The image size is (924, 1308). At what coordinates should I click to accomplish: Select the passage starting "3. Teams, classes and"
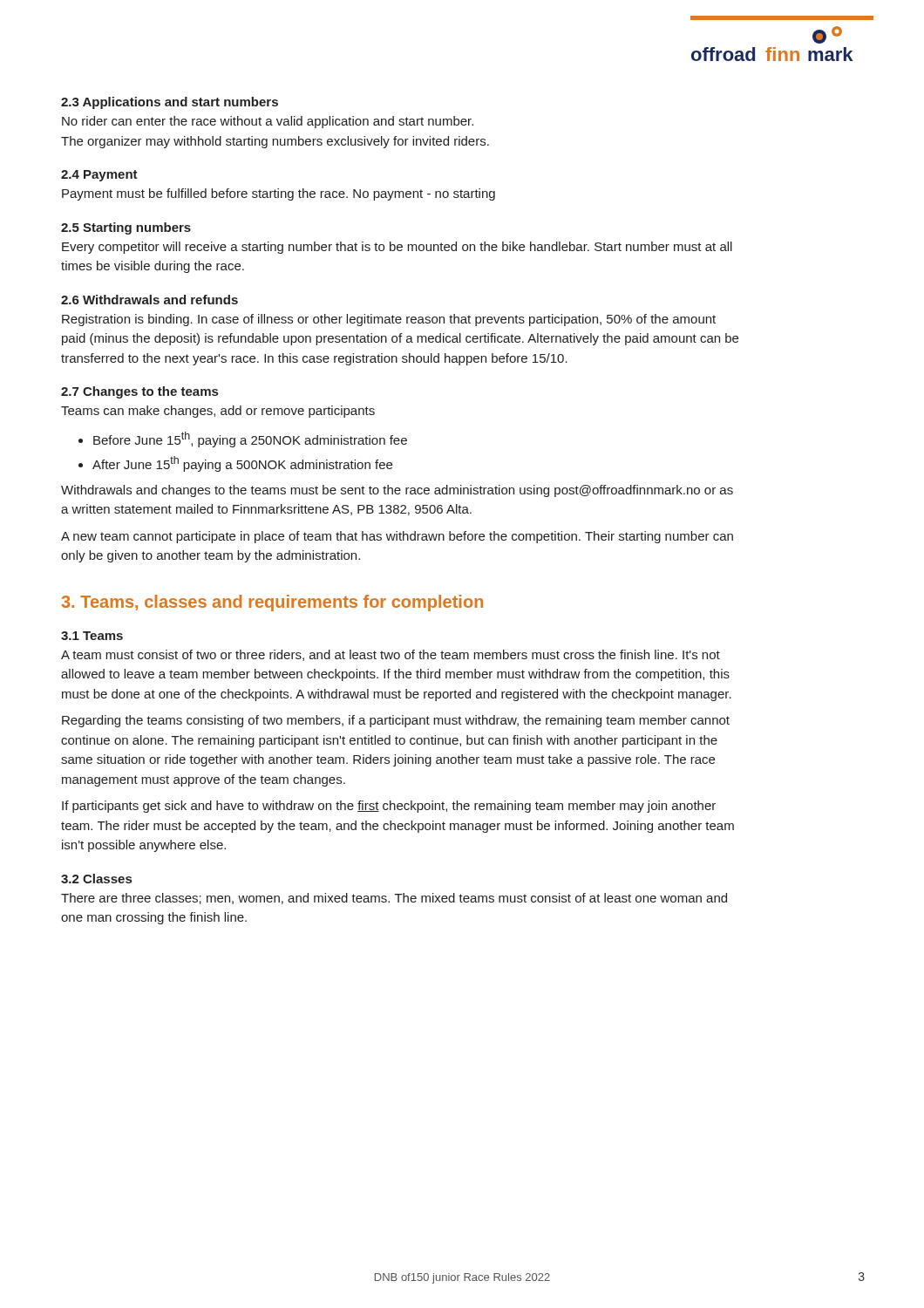coord(273,601)
